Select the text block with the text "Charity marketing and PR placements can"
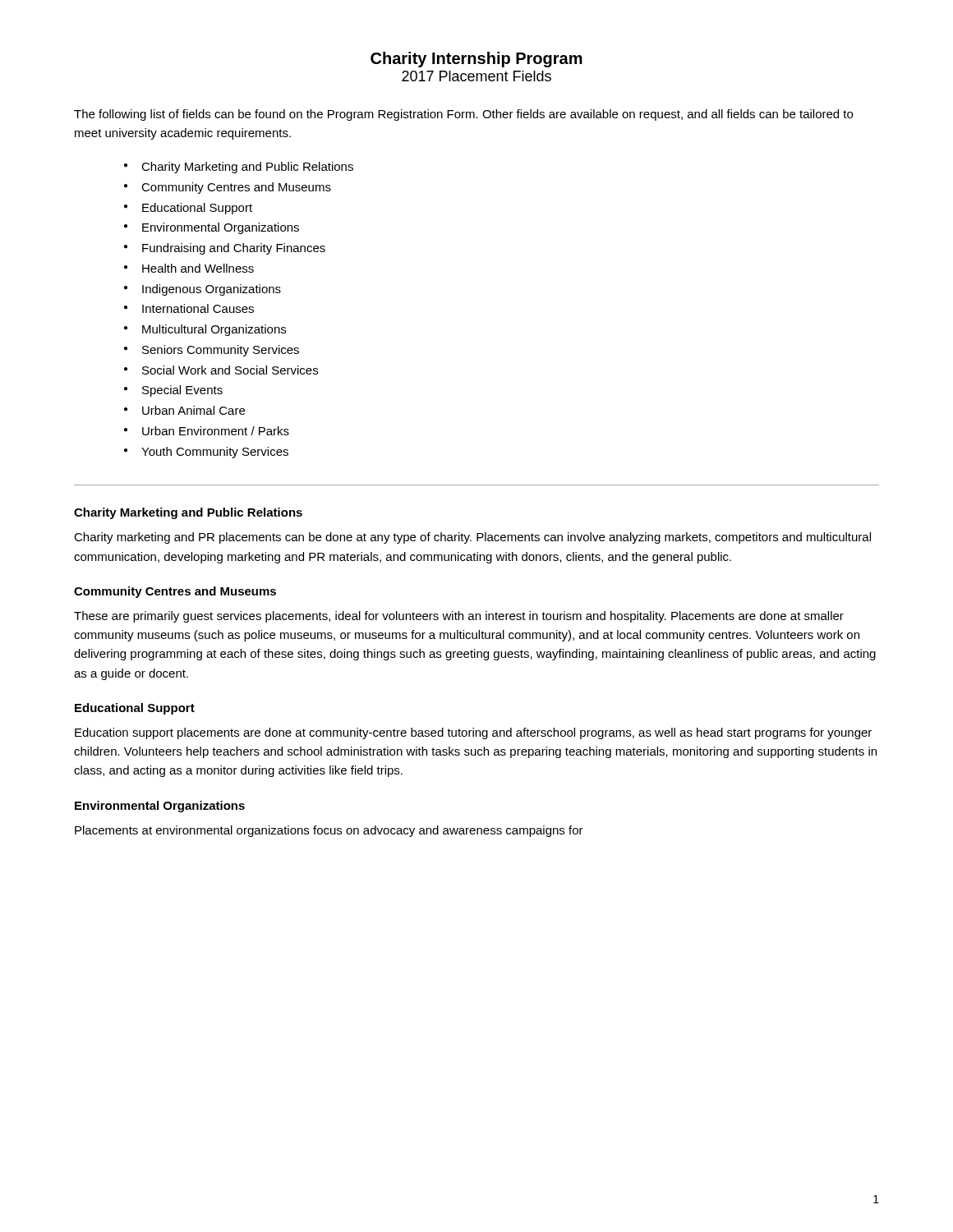The image size is (953, 1232). tap(473, 547)
